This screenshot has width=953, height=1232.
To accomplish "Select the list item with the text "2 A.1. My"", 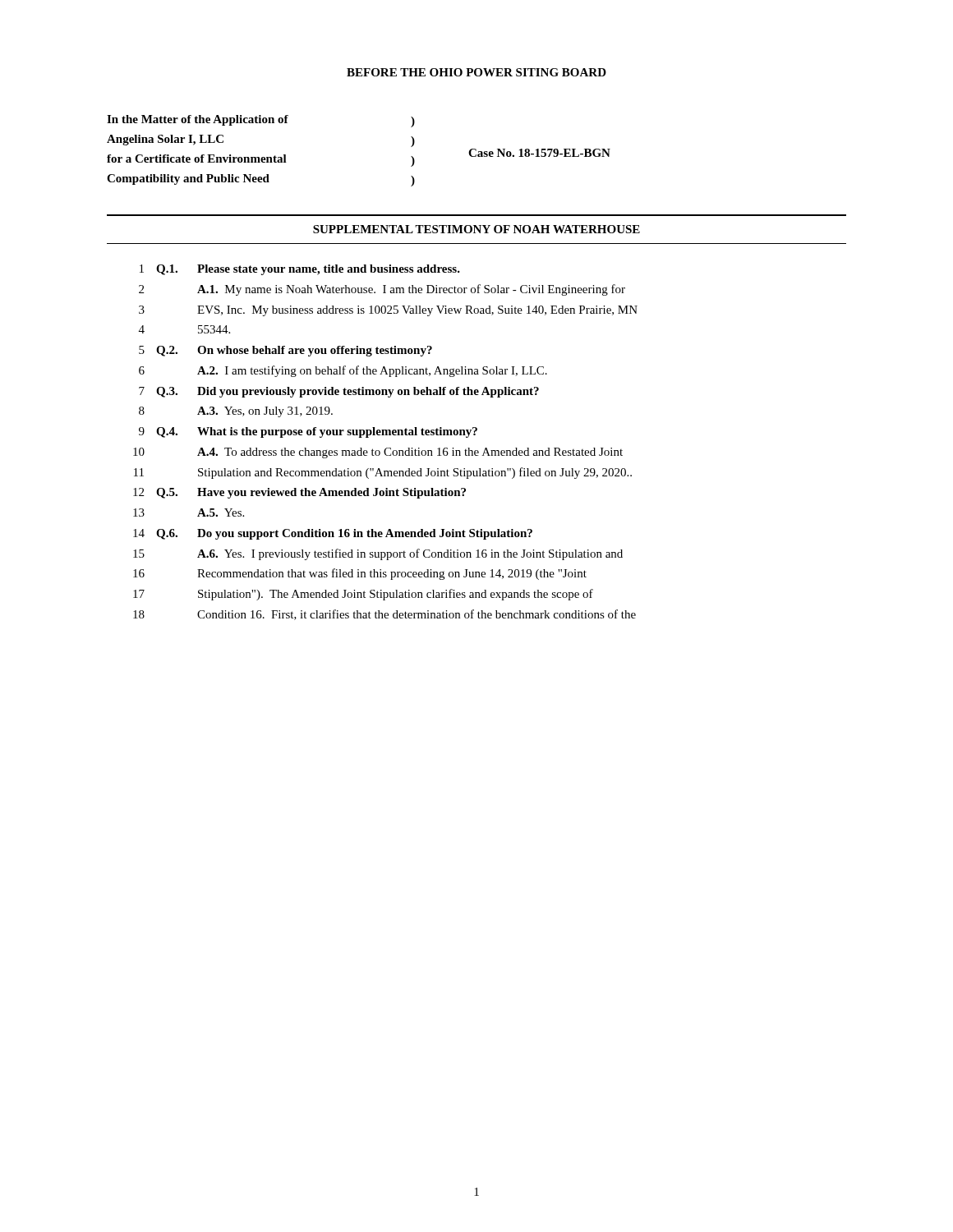I will [x=476, y=289].
